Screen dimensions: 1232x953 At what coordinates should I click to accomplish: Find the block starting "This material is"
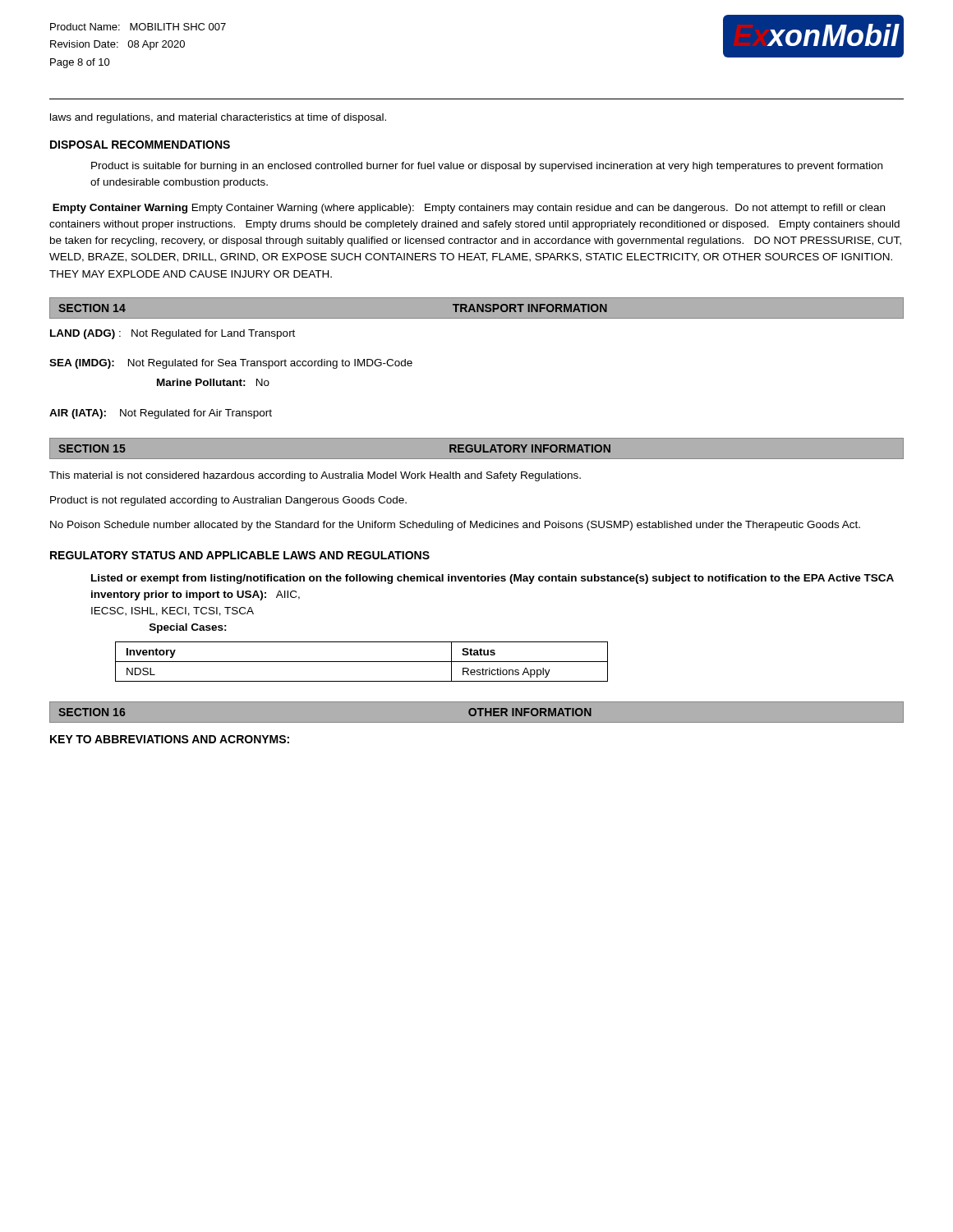pos(315,475)
